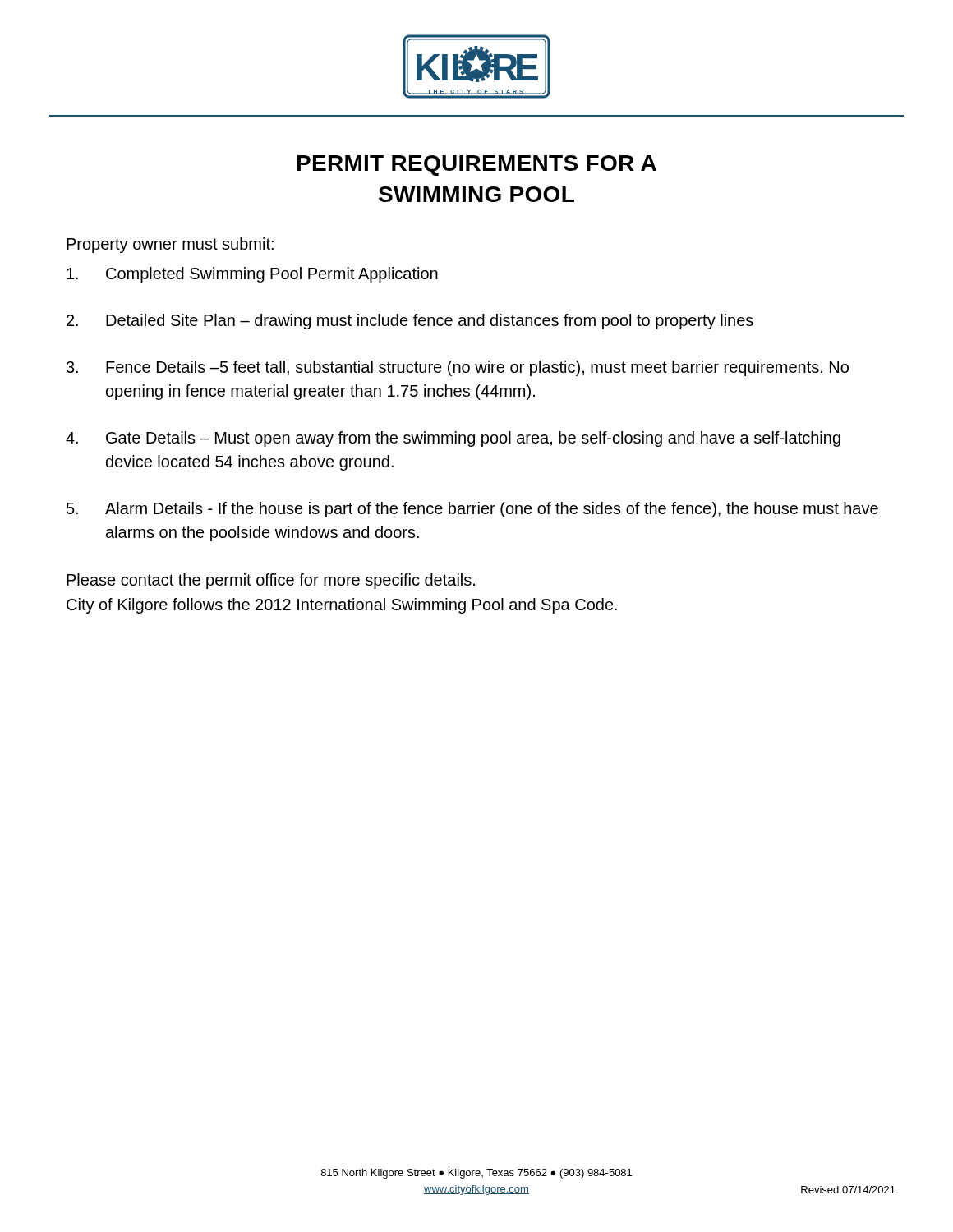Image resolution: width=953 pixels, height=1232 pixels.
Task: Click on the passage starting "Property owner must submit:"
Action: [x=170, y=244]
